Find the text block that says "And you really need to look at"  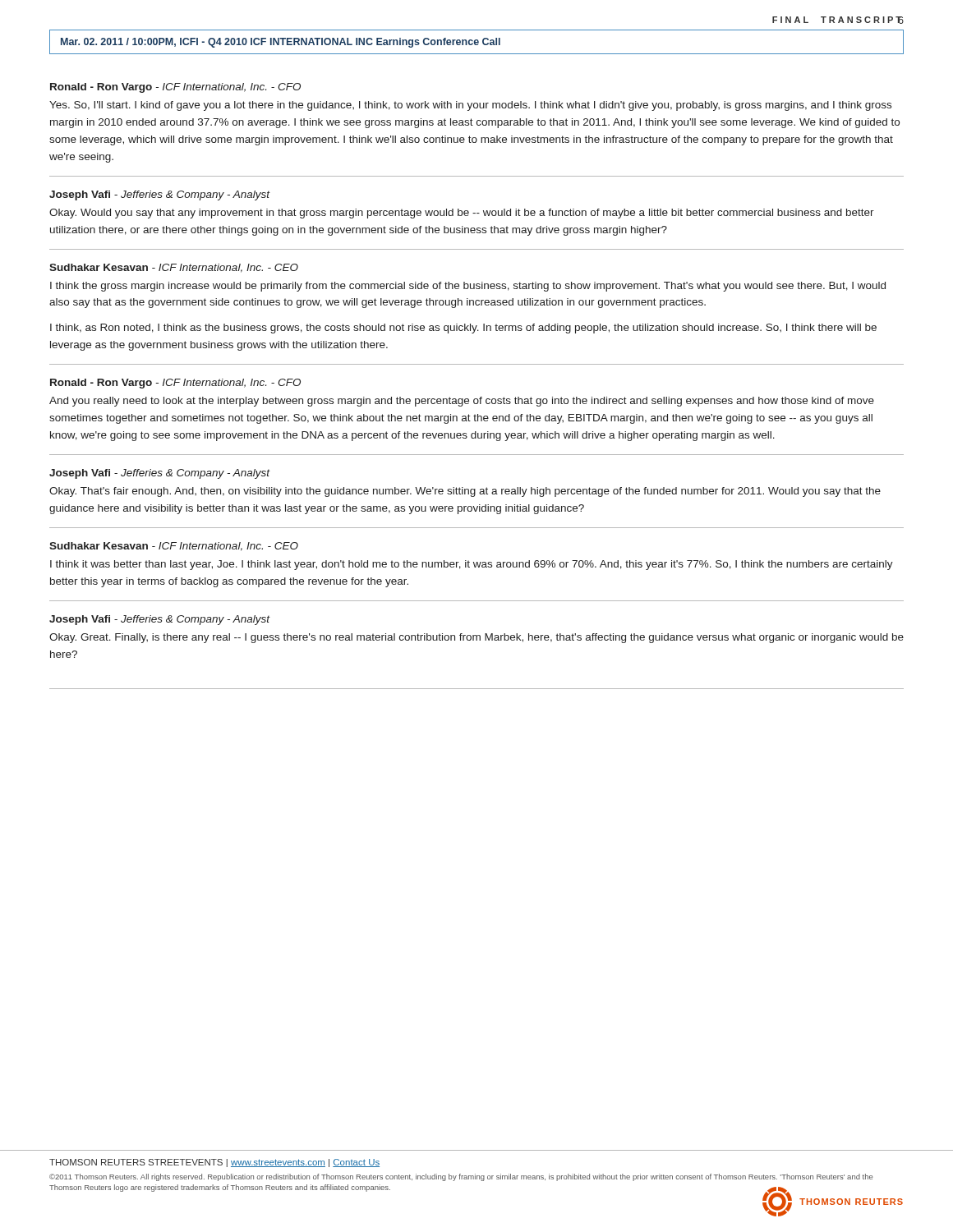tap(462, 418)
